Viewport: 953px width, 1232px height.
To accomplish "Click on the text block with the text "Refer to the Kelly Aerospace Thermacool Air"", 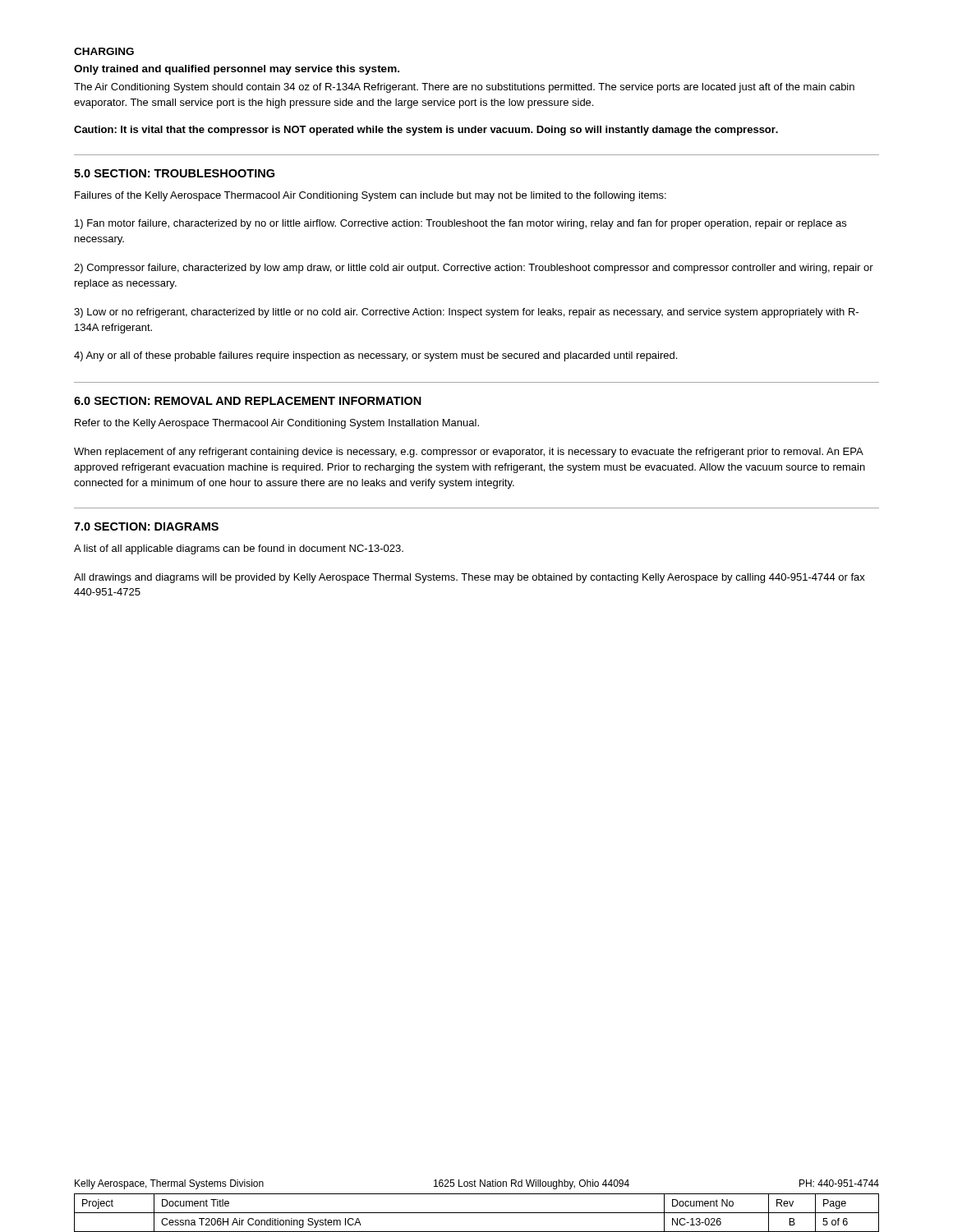I will pos(277,423).
